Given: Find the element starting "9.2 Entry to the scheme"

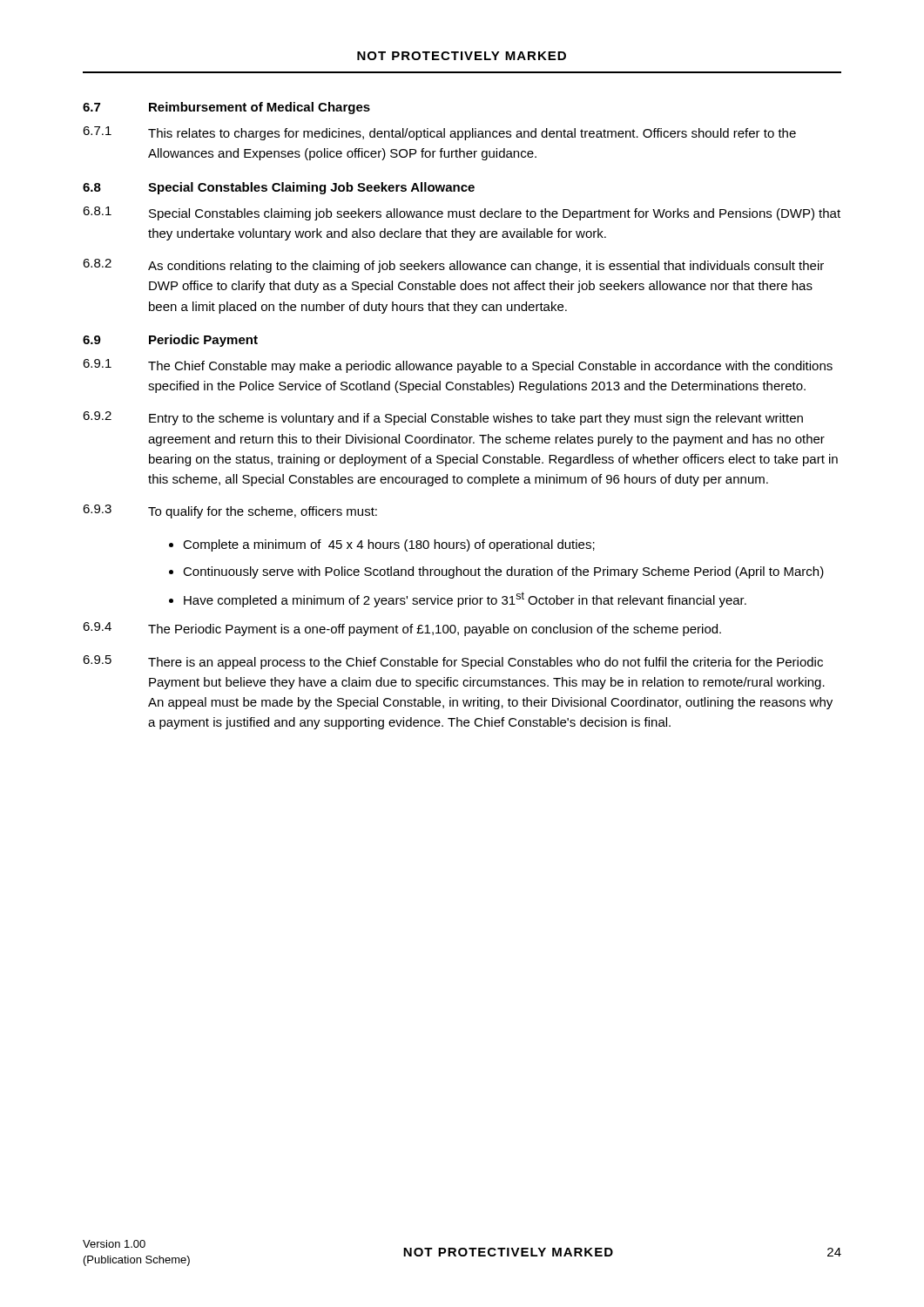Looking at the screenshot, I should click(x=462, y=449).
